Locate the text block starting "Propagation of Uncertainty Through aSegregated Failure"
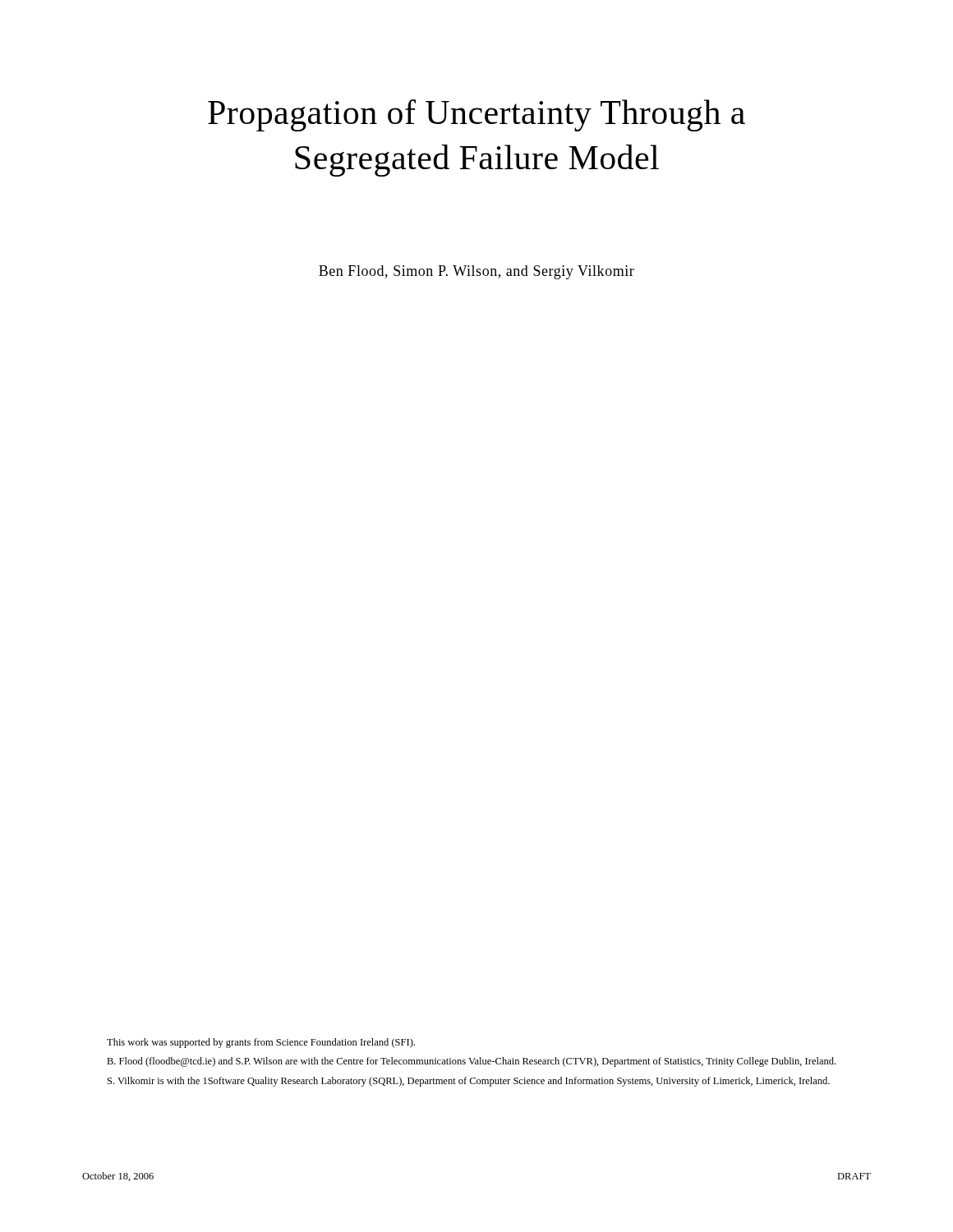The height and width of the screenshot is (1232, 953). [x=476, y=135]
